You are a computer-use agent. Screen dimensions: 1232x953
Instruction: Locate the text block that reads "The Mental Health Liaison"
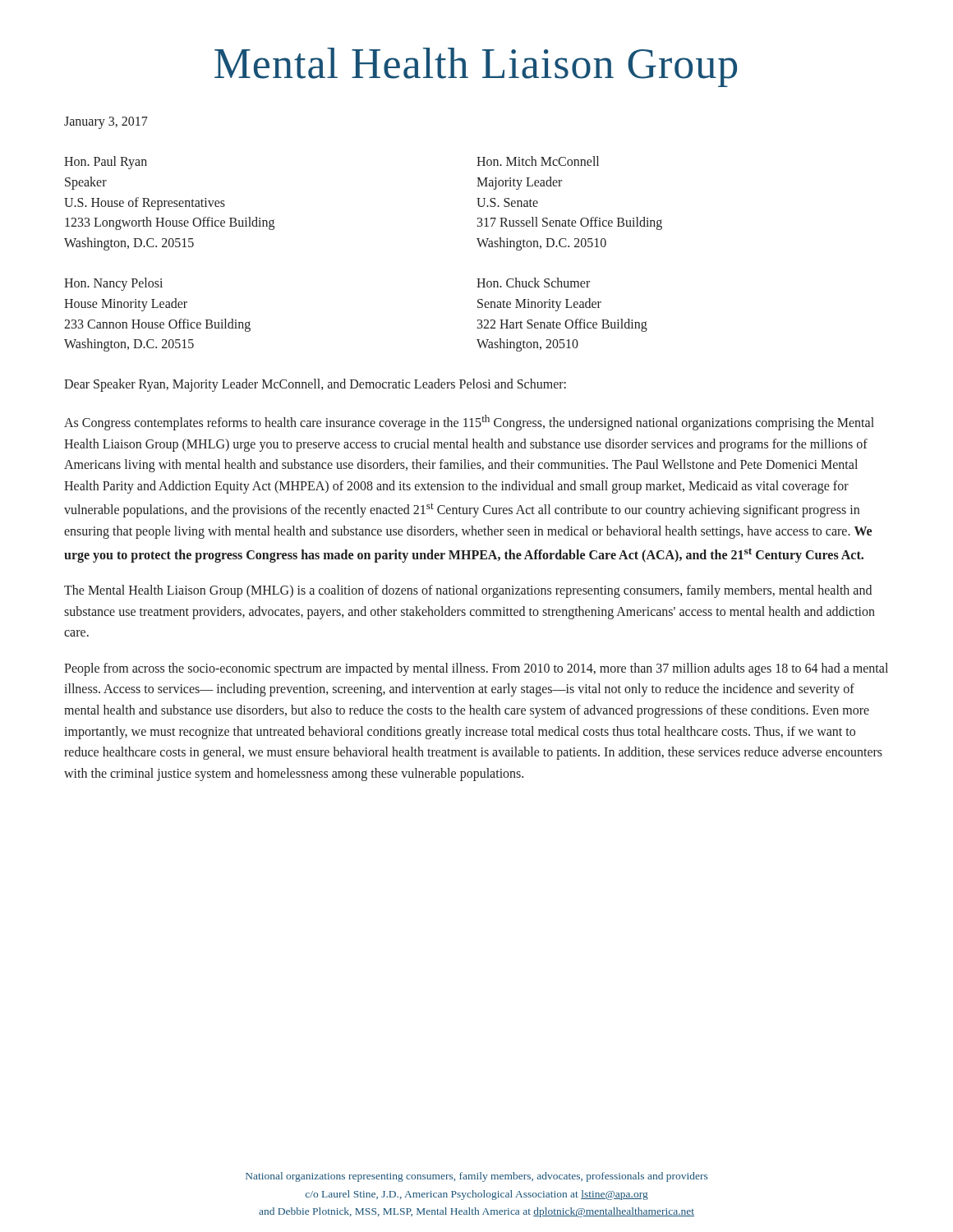point(469,611)
